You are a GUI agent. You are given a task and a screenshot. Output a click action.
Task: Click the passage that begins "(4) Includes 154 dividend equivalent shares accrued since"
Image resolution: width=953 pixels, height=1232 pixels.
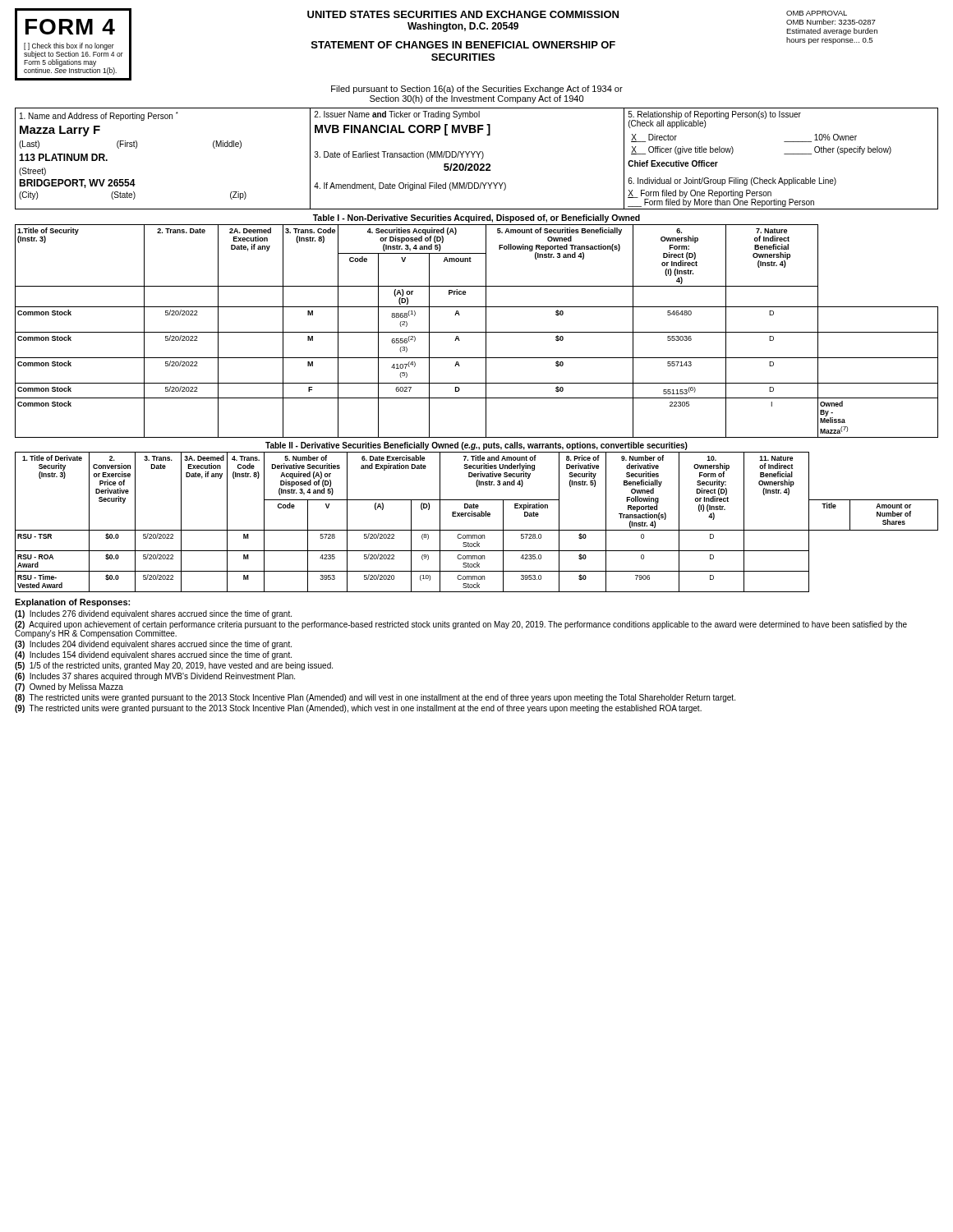click(x=154, y=655)
